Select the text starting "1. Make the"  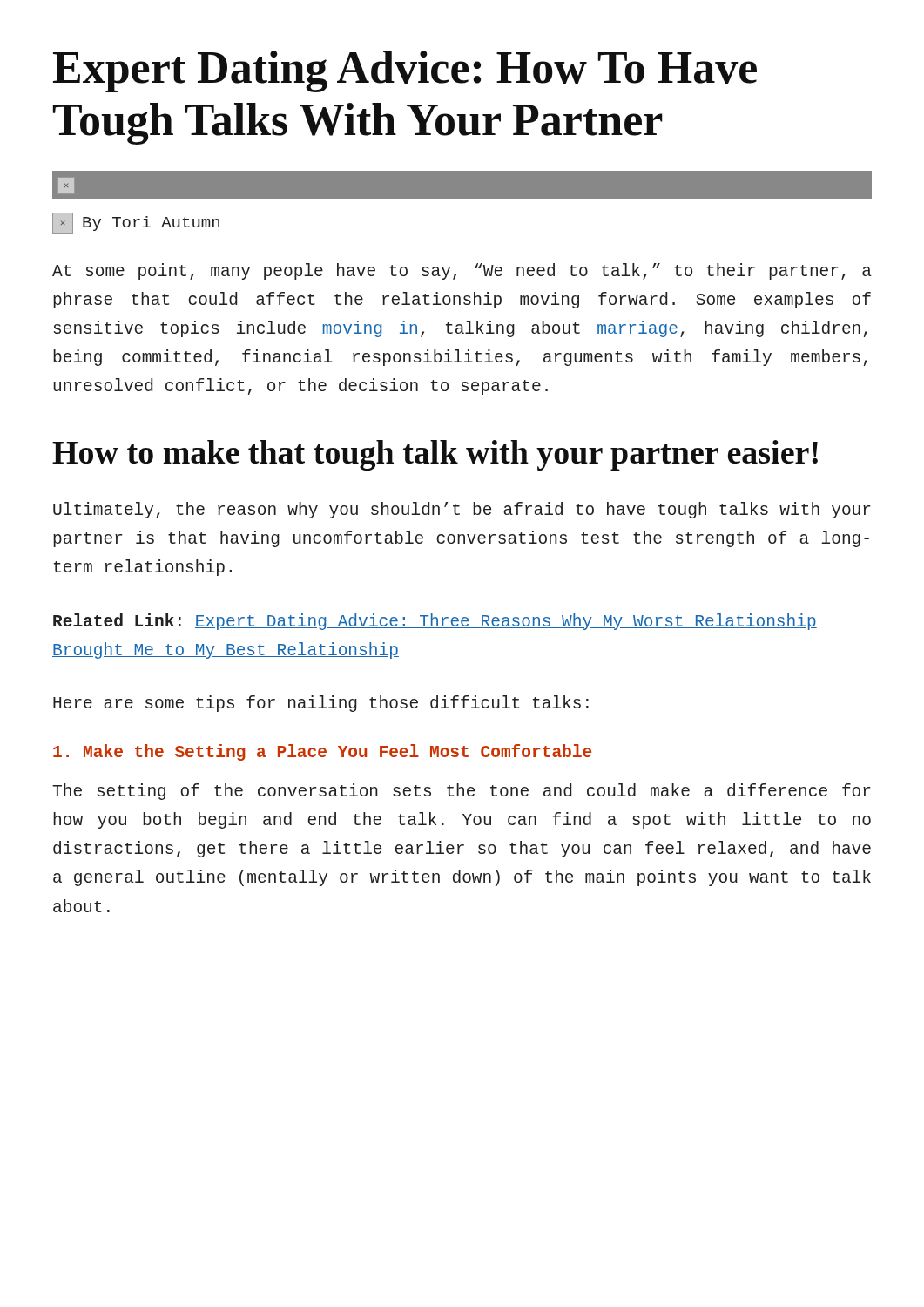322,753
